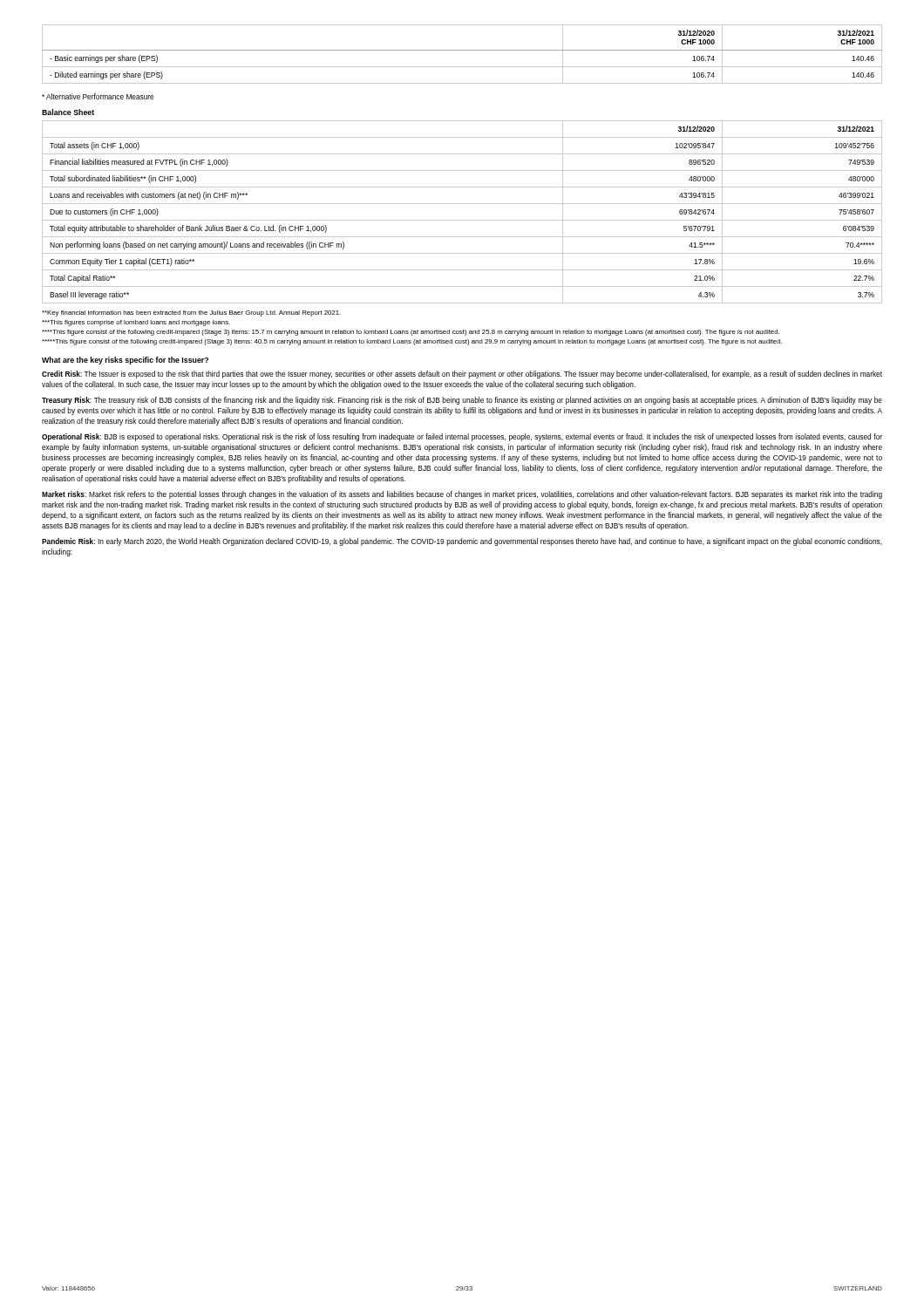The height and width of the screenshot is (1308, 924).
Task: Find the passage starting "Market risks: Market risk refers to the"
Action: point(462,510)
